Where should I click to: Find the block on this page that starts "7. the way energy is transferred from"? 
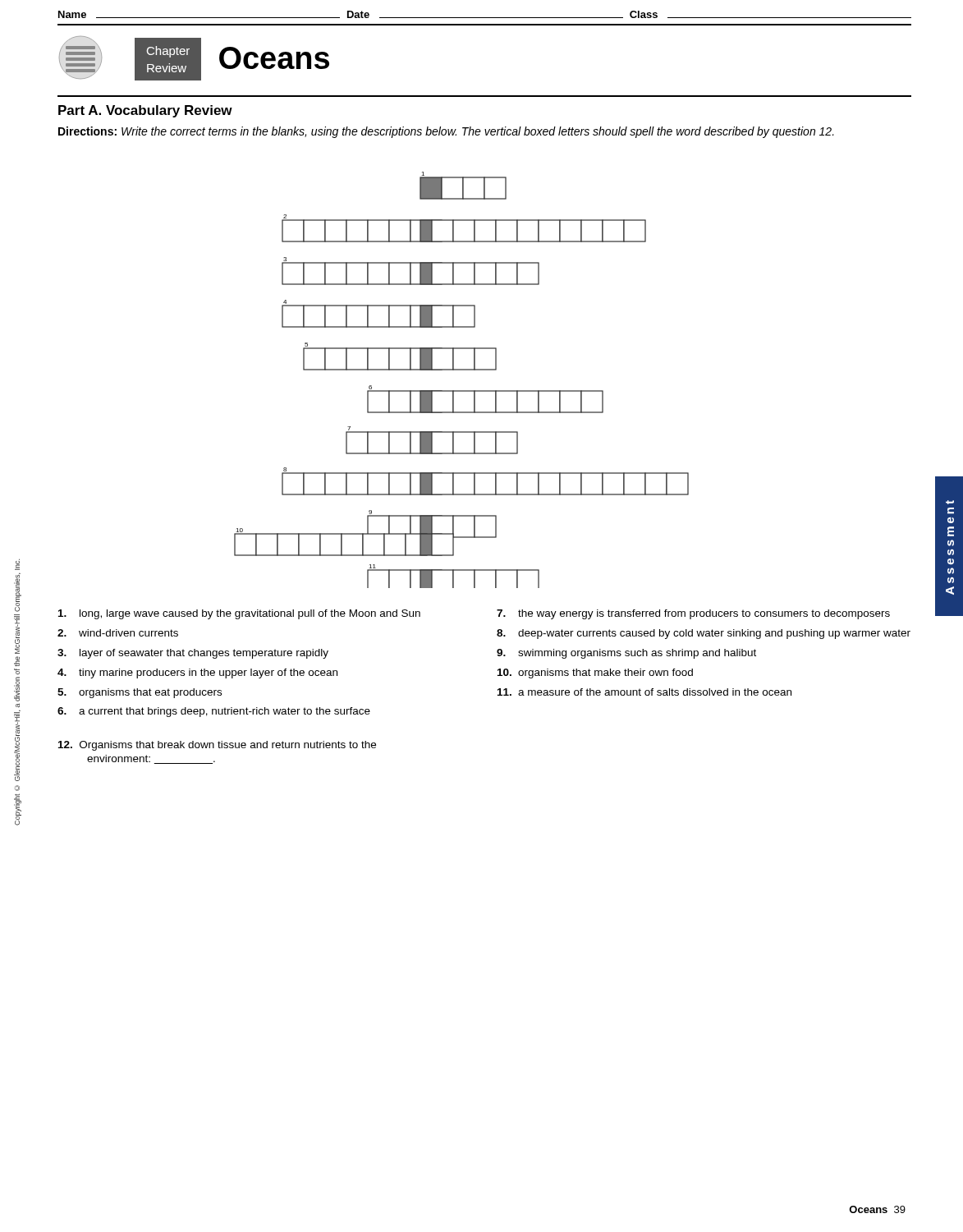704,614
